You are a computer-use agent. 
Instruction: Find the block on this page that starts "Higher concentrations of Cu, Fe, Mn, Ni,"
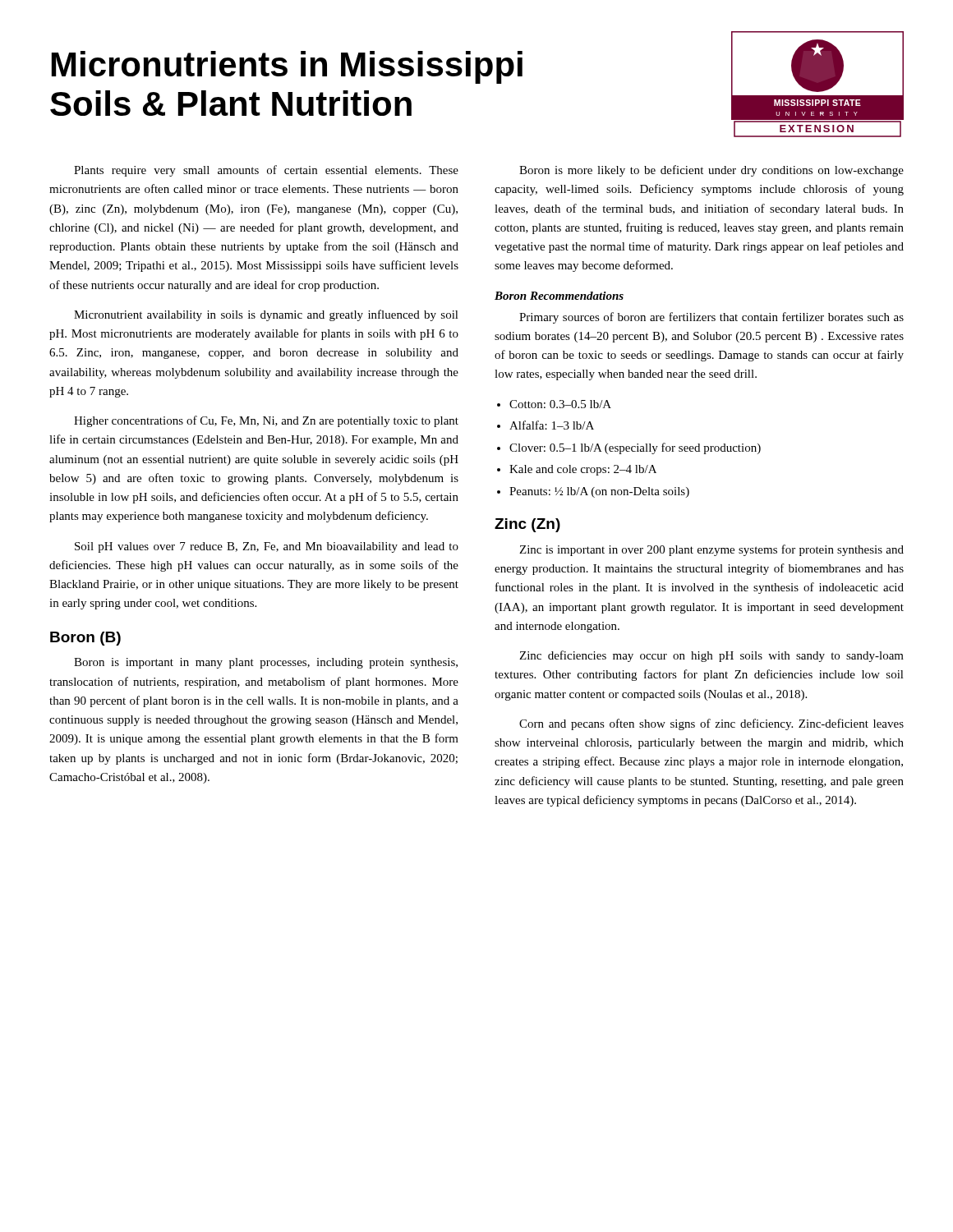pyautogui.click(x=254, y=469)
